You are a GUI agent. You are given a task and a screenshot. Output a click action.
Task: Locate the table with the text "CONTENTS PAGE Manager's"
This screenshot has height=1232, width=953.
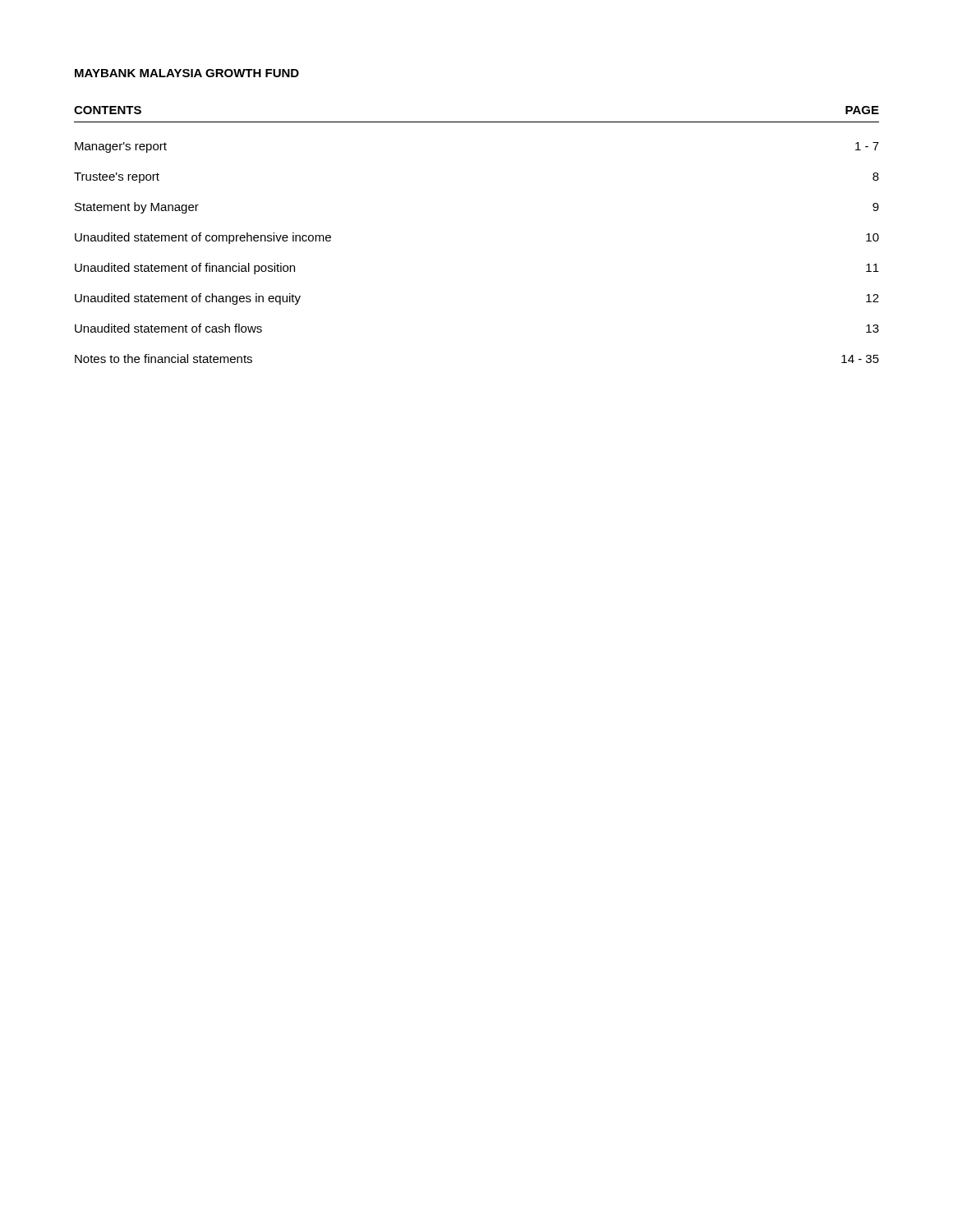click(x=476, y=236)
